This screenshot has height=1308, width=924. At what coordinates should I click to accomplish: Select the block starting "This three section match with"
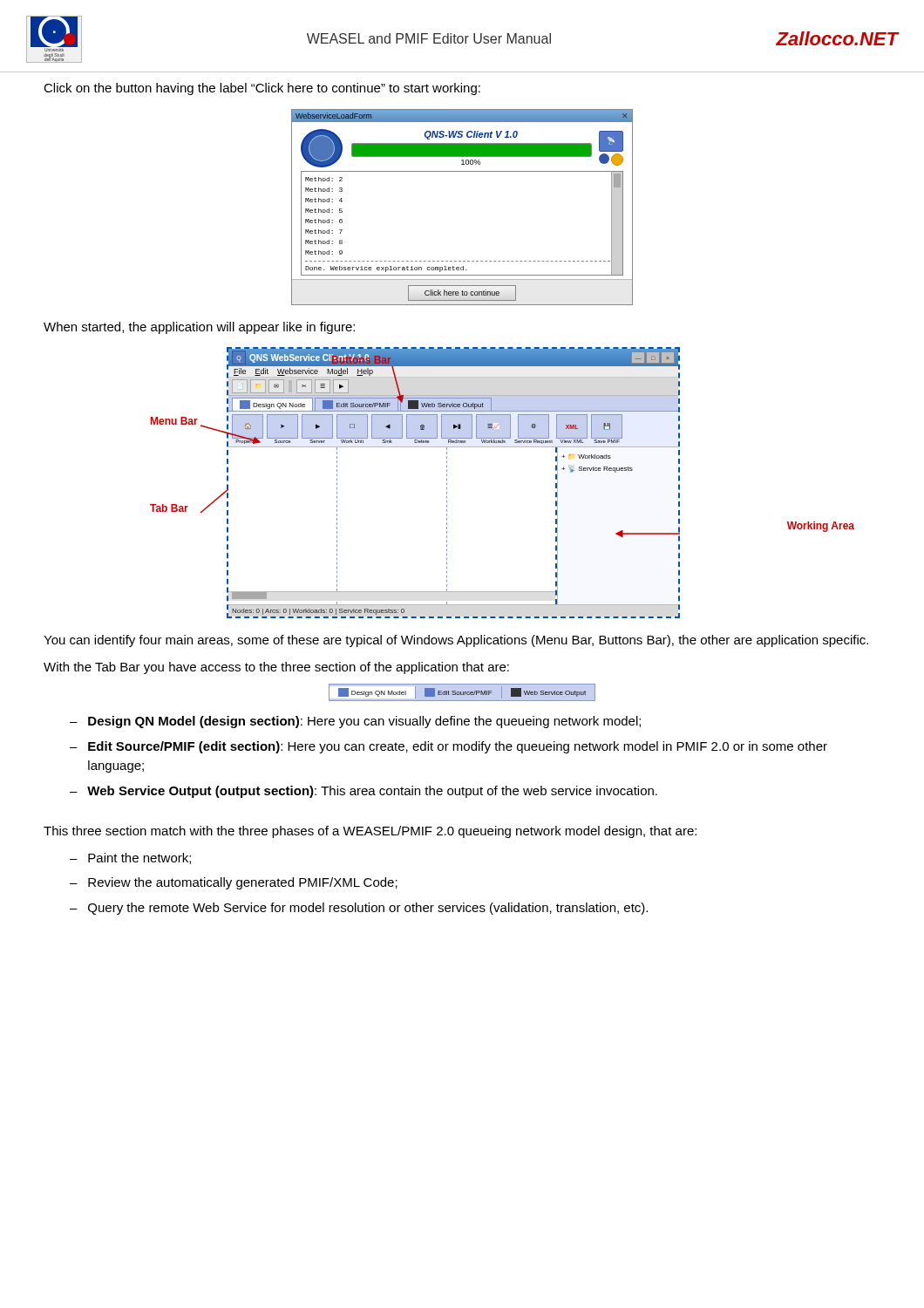point(371,831)
